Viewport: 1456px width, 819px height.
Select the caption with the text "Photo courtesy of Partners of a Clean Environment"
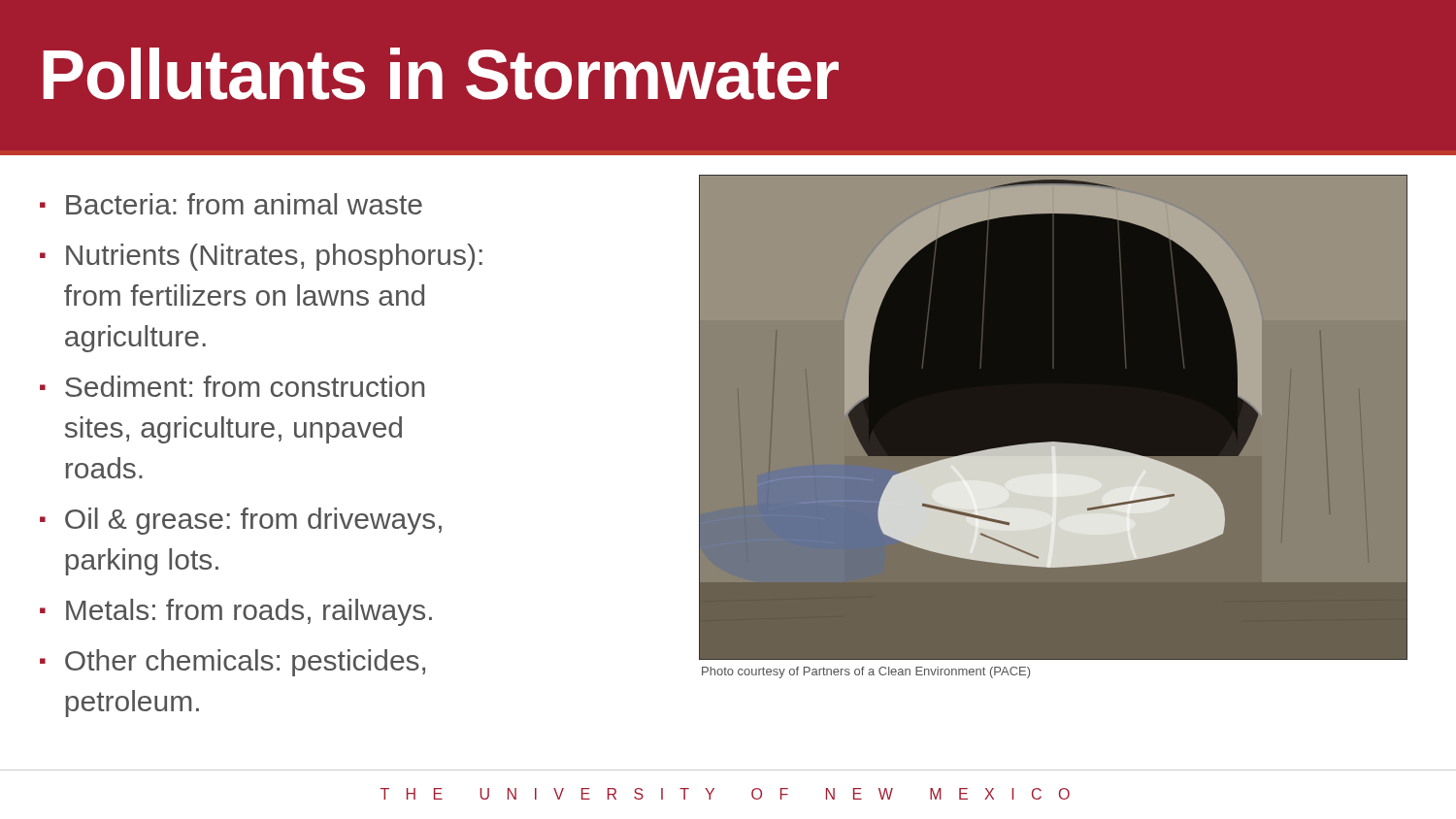(866, 671)
